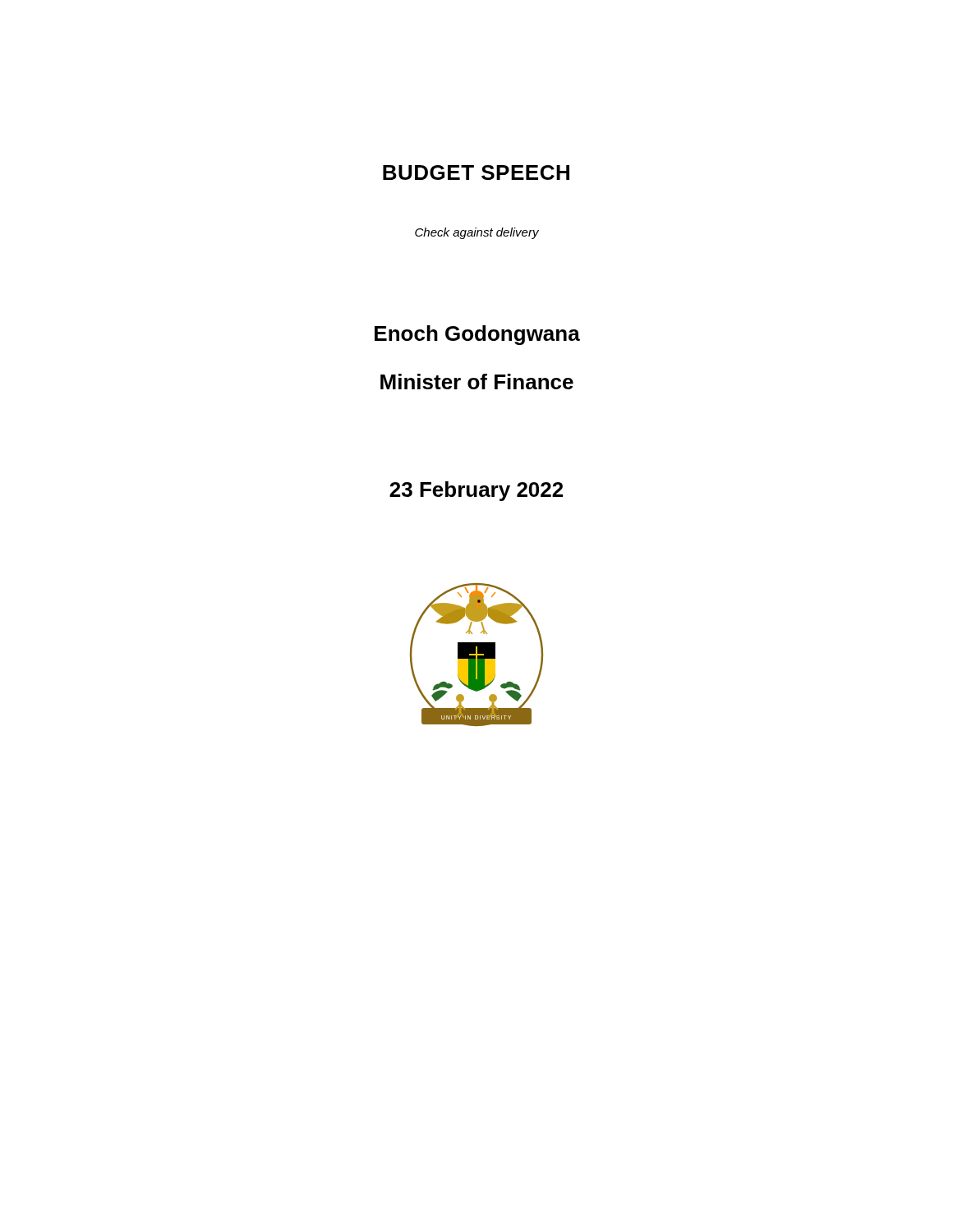
Task: Locate the text with the text "Enoch Godongwana"
Action: (x=476, y=334)
